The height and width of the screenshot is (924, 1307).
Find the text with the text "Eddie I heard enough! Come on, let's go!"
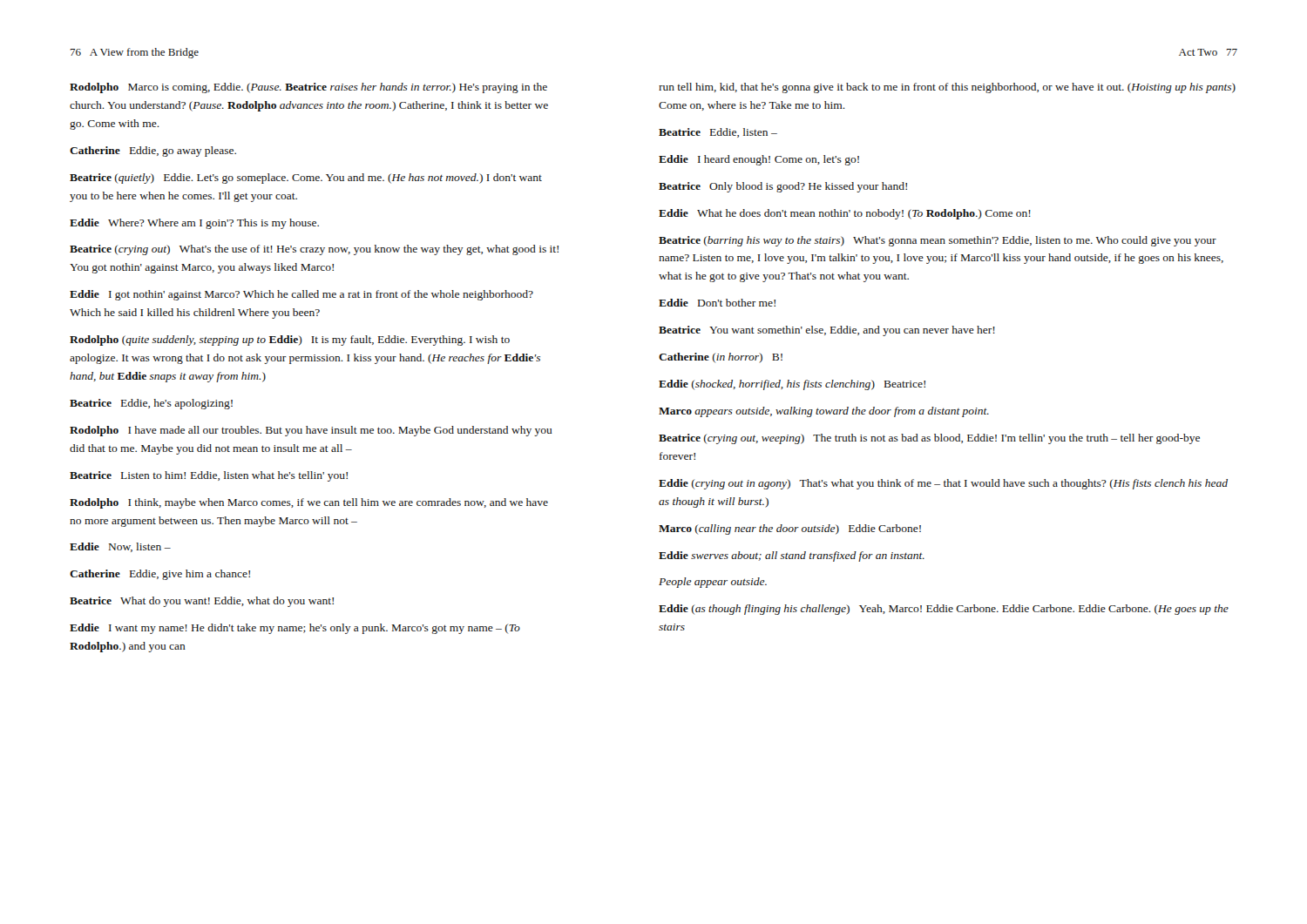point(759,159)
